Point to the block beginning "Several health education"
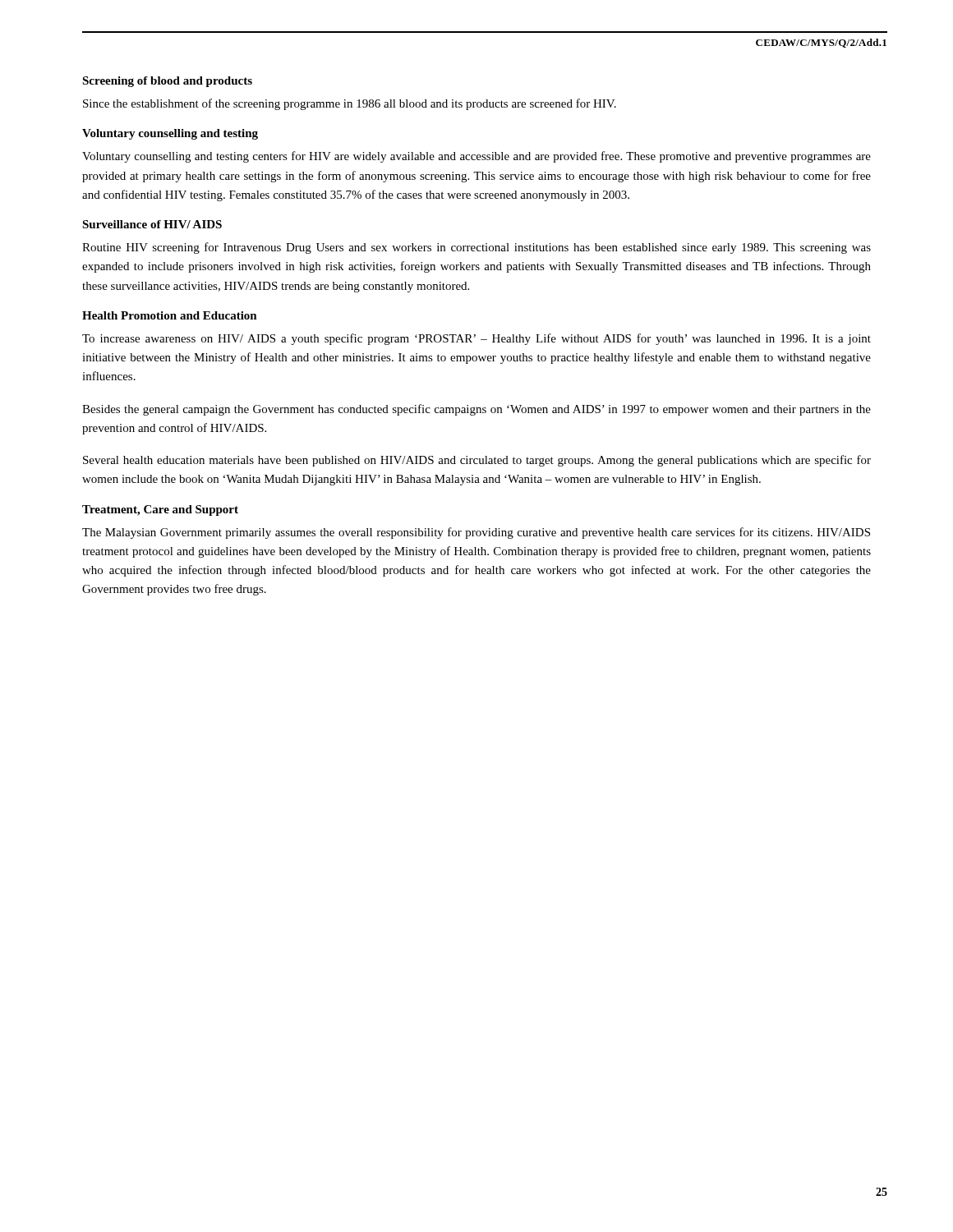953x1232 pixels. pyautogui.click(x=476, y=470)
